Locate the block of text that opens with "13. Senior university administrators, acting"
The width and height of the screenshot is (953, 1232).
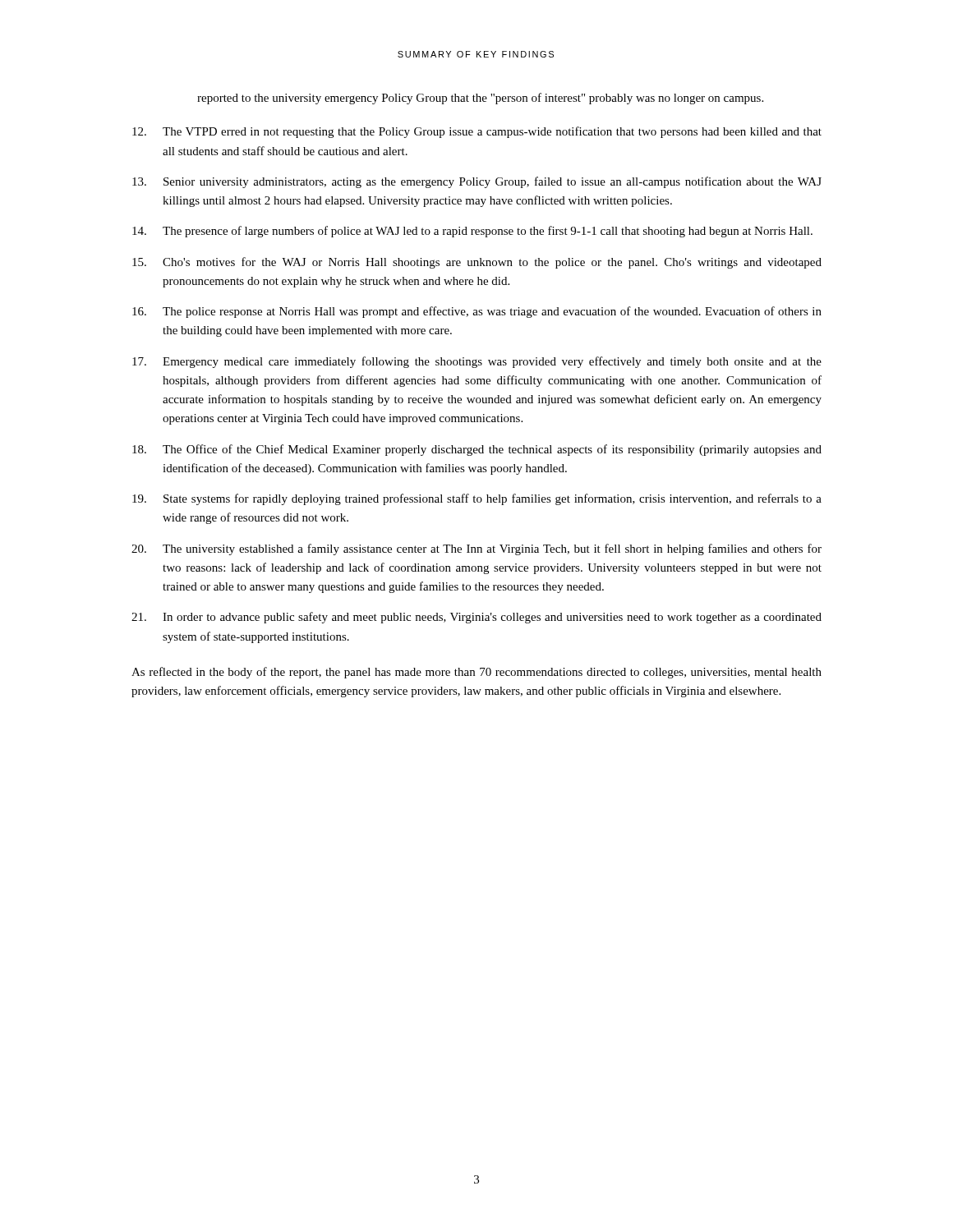(x=476, y=191)
